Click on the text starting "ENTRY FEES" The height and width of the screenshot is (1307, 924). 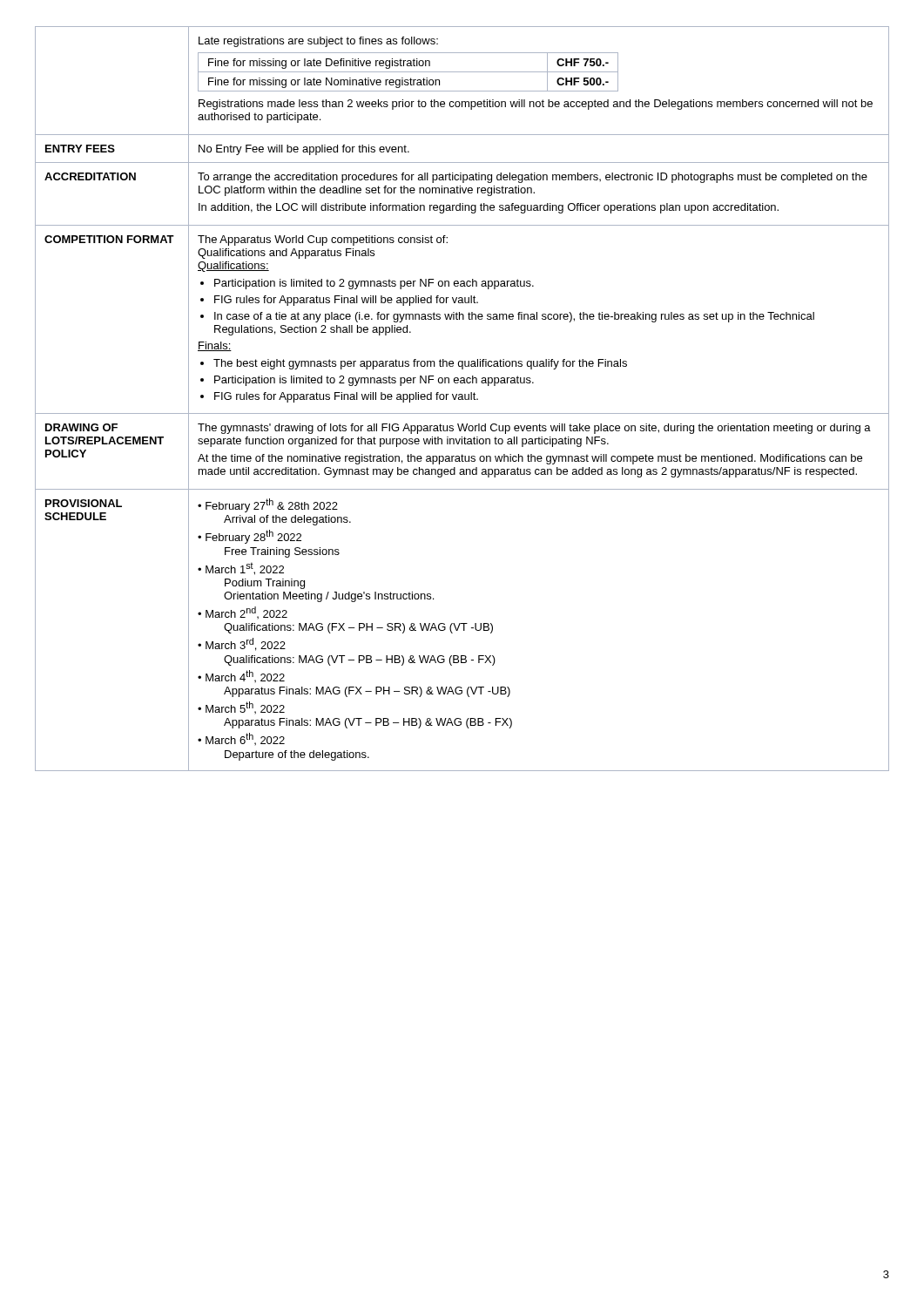click(x=80, y=149)
